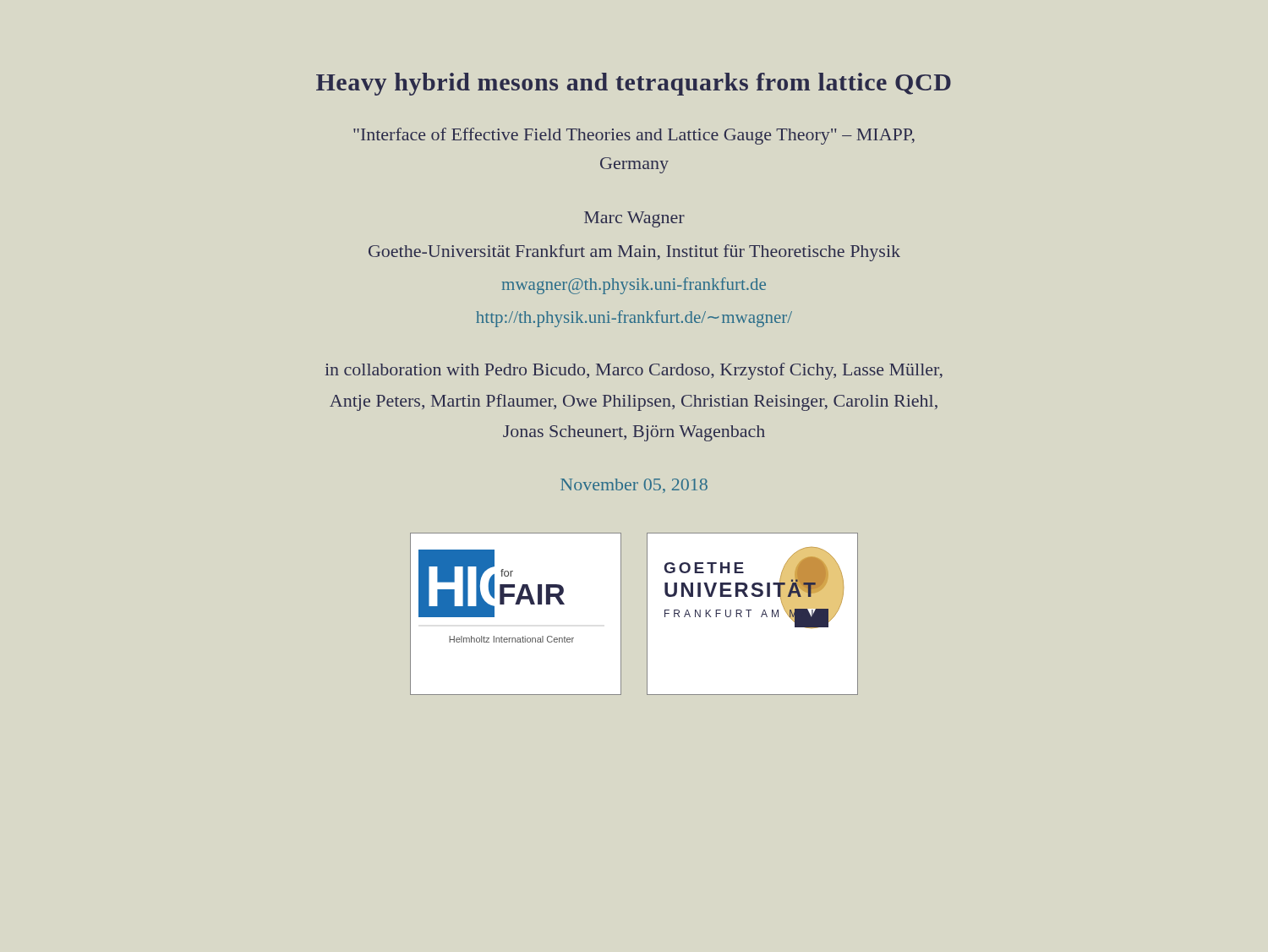Screen dimensions: 952x1268
Task: Select the text containing "Marc Wagner"
Action: [x=634, y=217]
